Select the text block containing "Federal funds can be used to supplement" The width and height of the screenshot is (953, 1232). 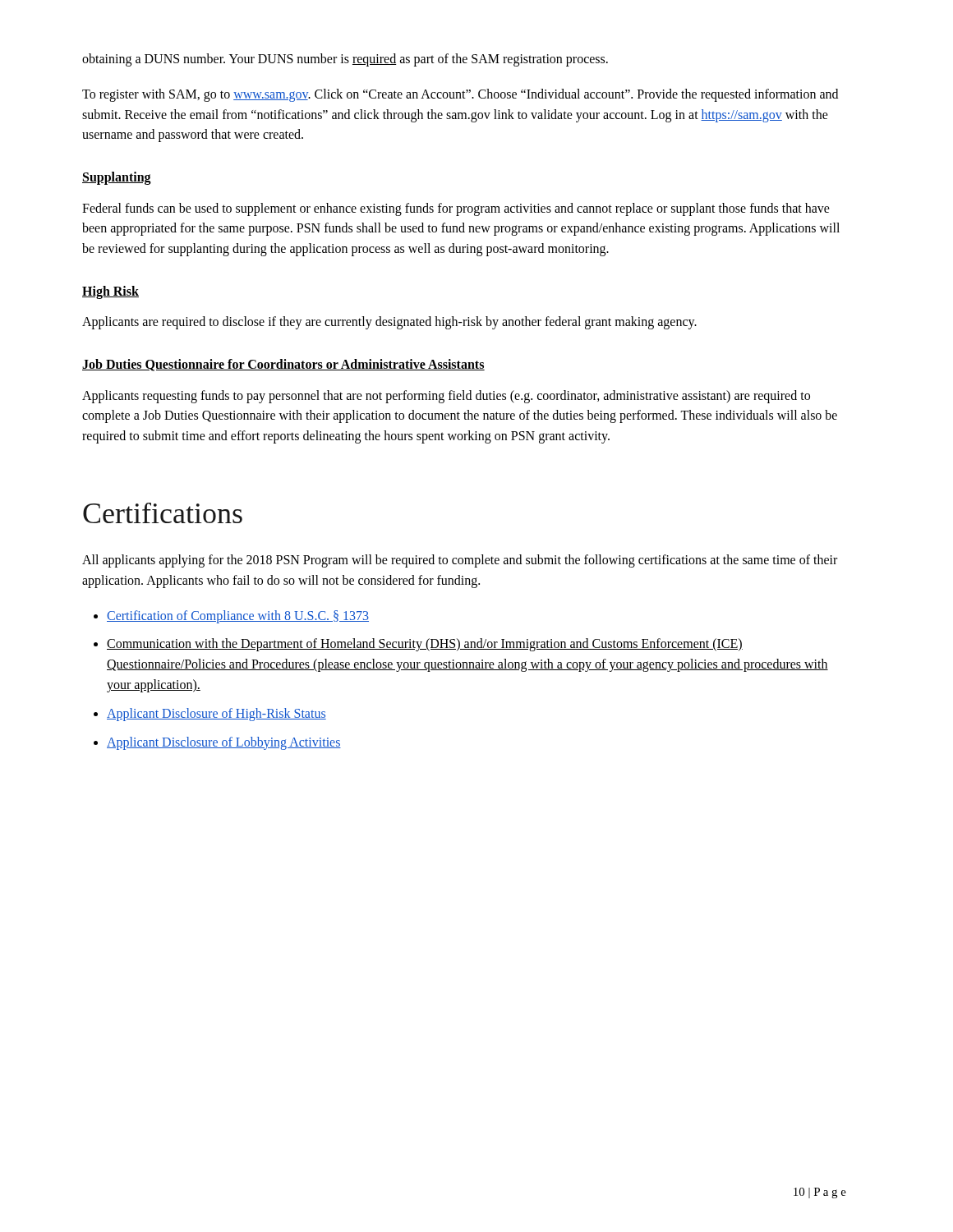461,228
